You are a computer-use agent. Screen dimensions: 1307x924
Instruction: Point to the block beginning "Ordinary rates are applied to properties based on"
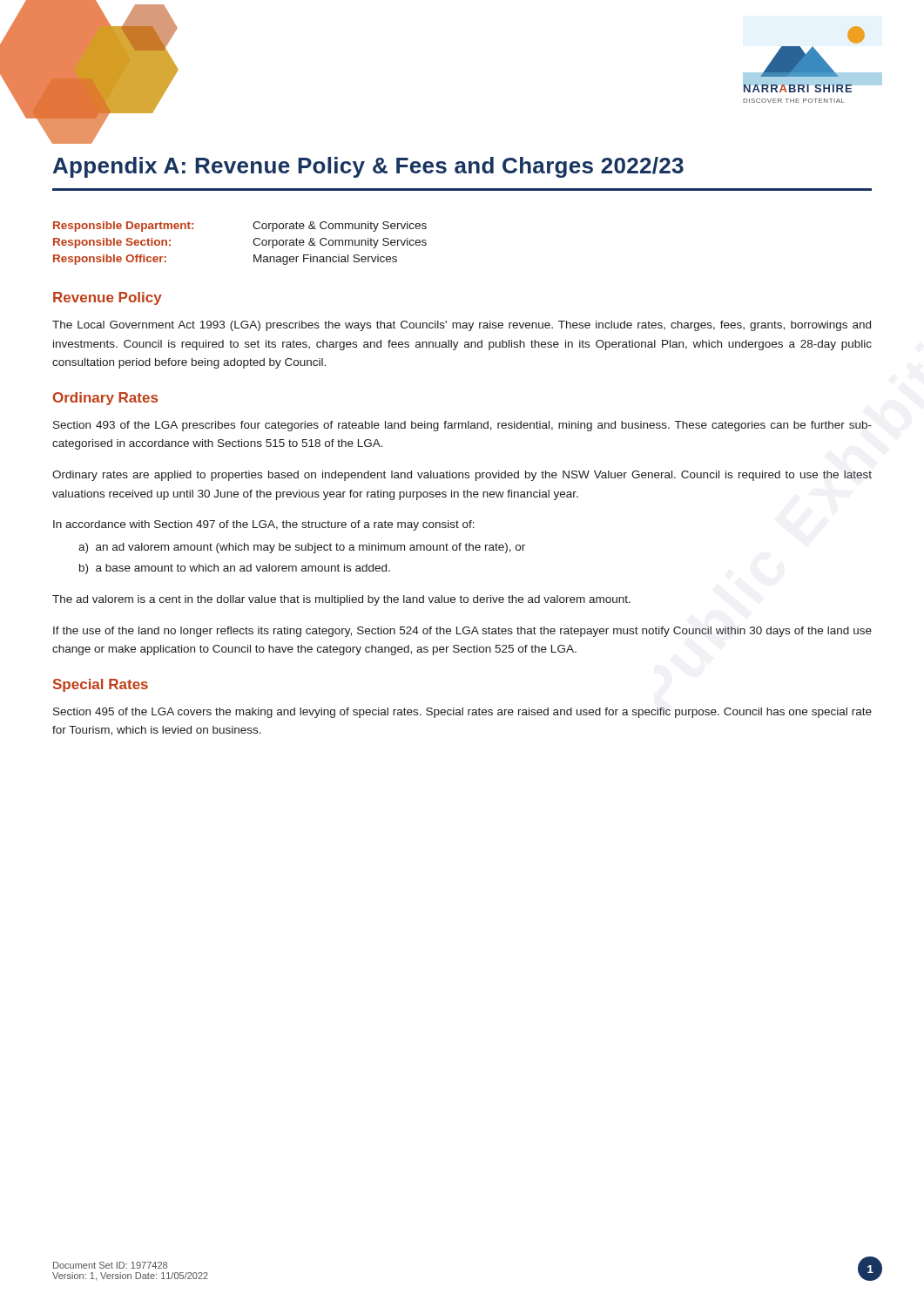pos(462,484)
